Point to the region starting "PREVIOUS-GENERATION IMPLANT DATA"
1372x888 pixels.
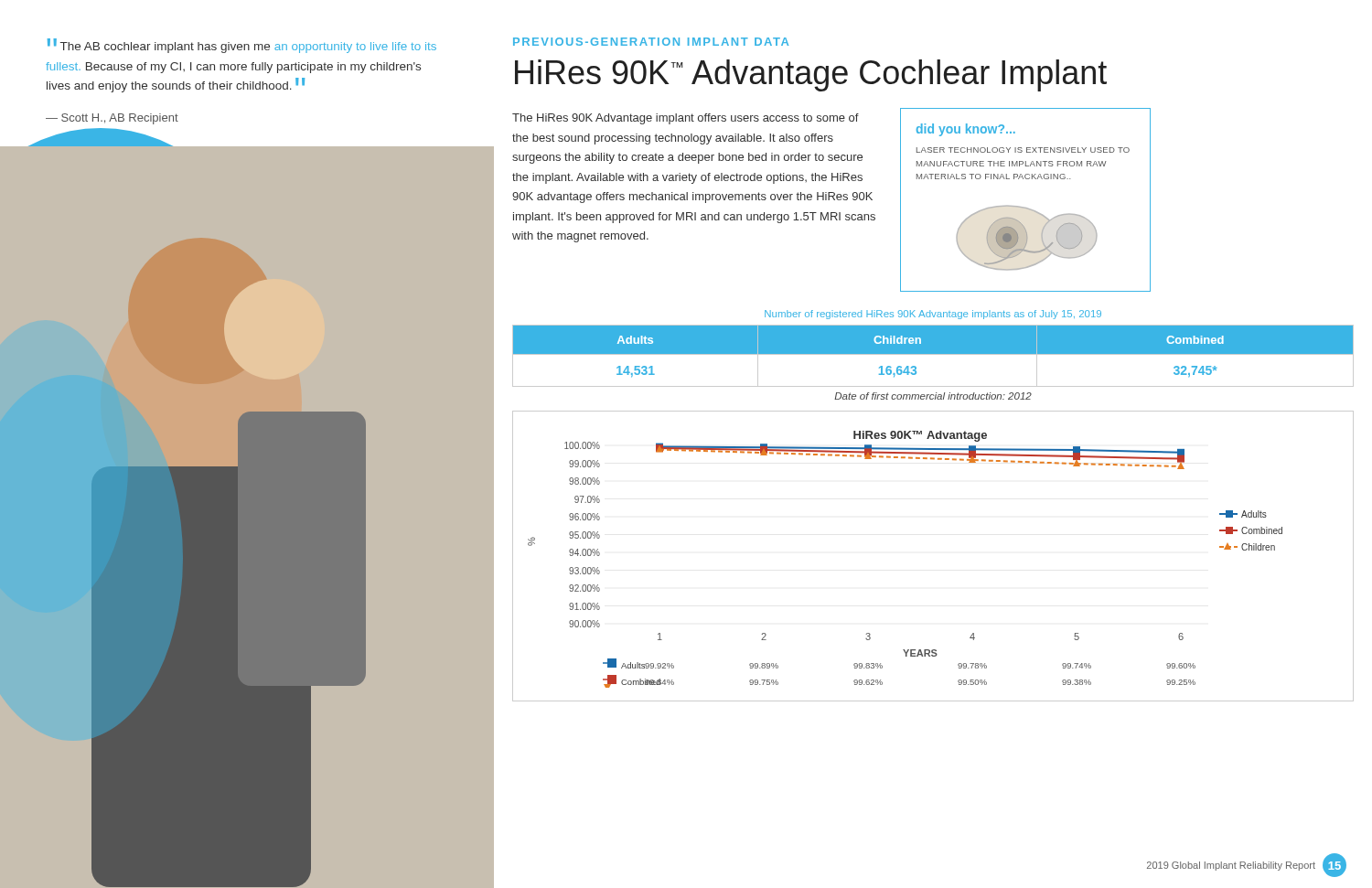pyautogui.click(x=651, y=42)
